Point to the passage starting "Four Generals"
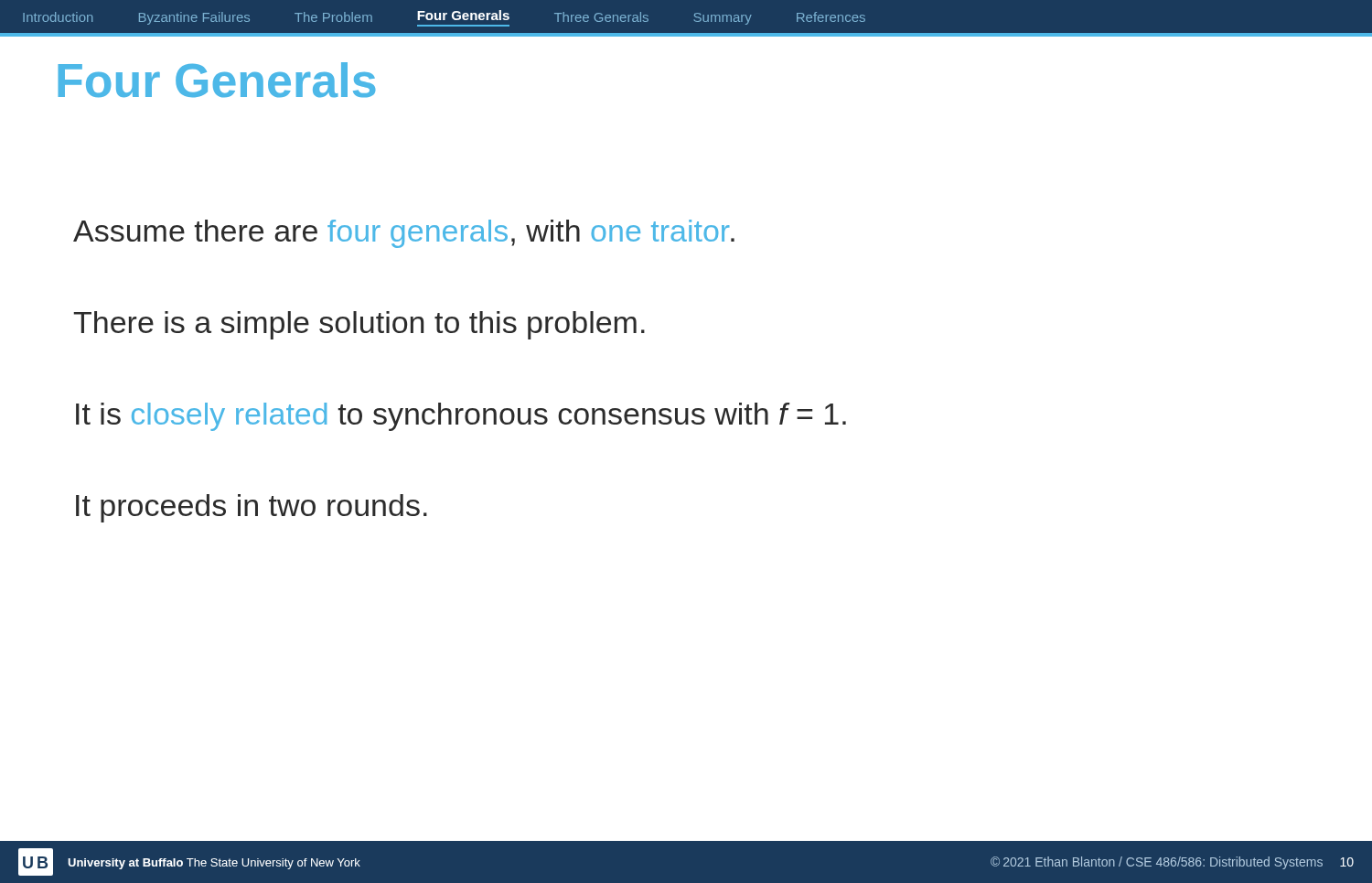The width and height of the screenshot is (1372, 883). click(216, 80)
